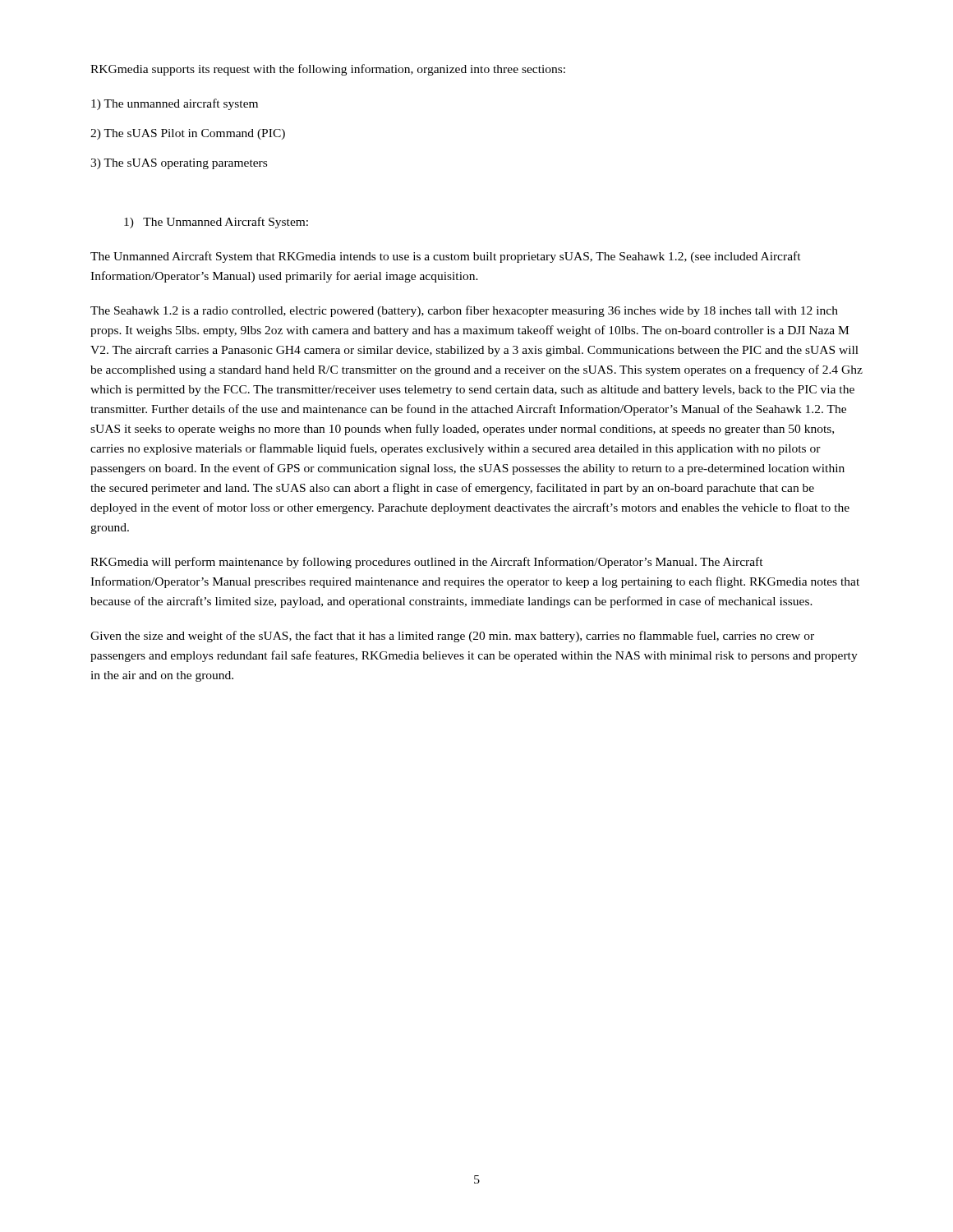This screenshot has width=953, height=1232.
Task: Click on the block starting "RKGmedia supports its request with"
Action: [328, 69]
